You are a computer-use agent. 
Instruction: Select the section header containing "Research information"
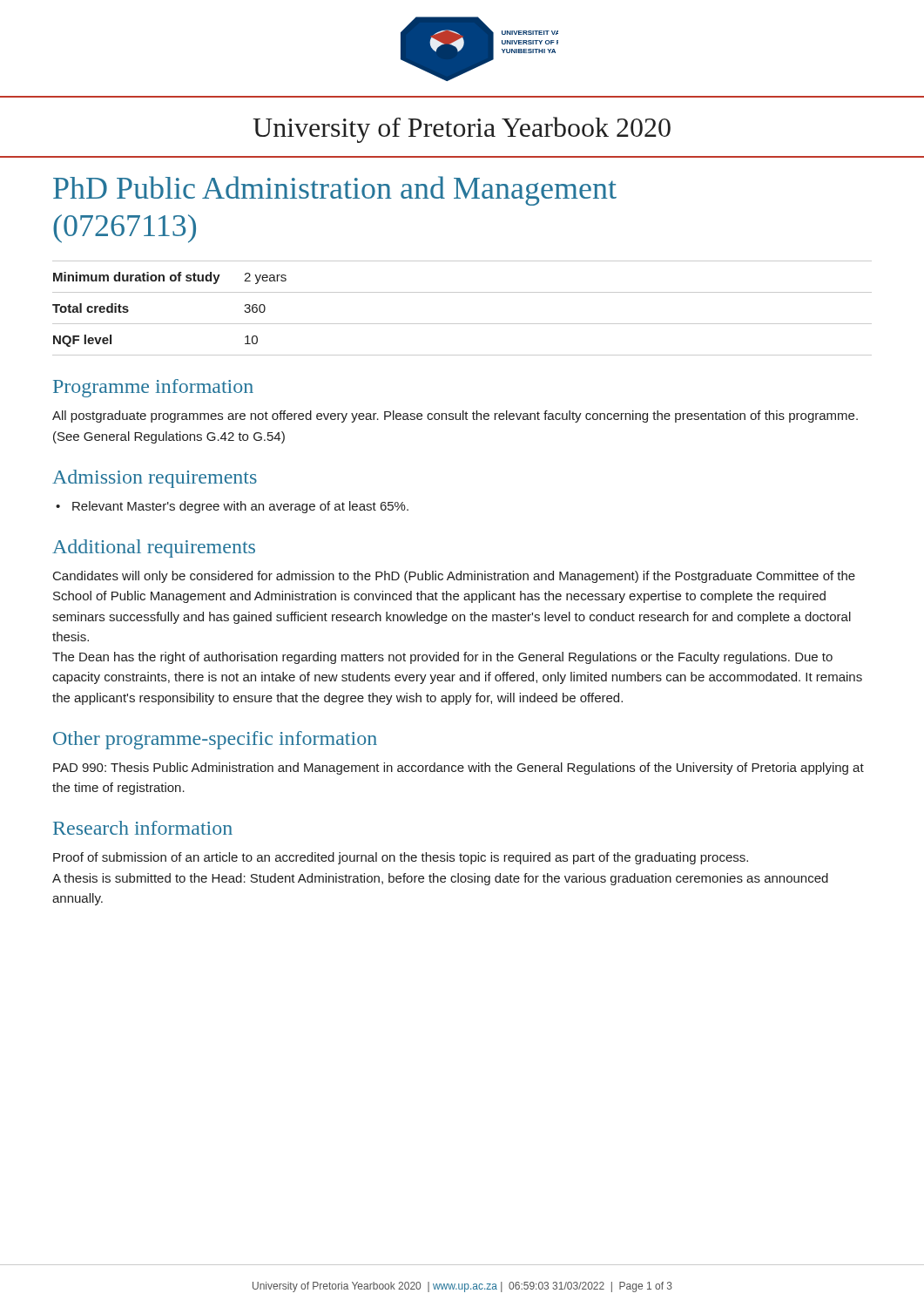click(x=143, y=828)
